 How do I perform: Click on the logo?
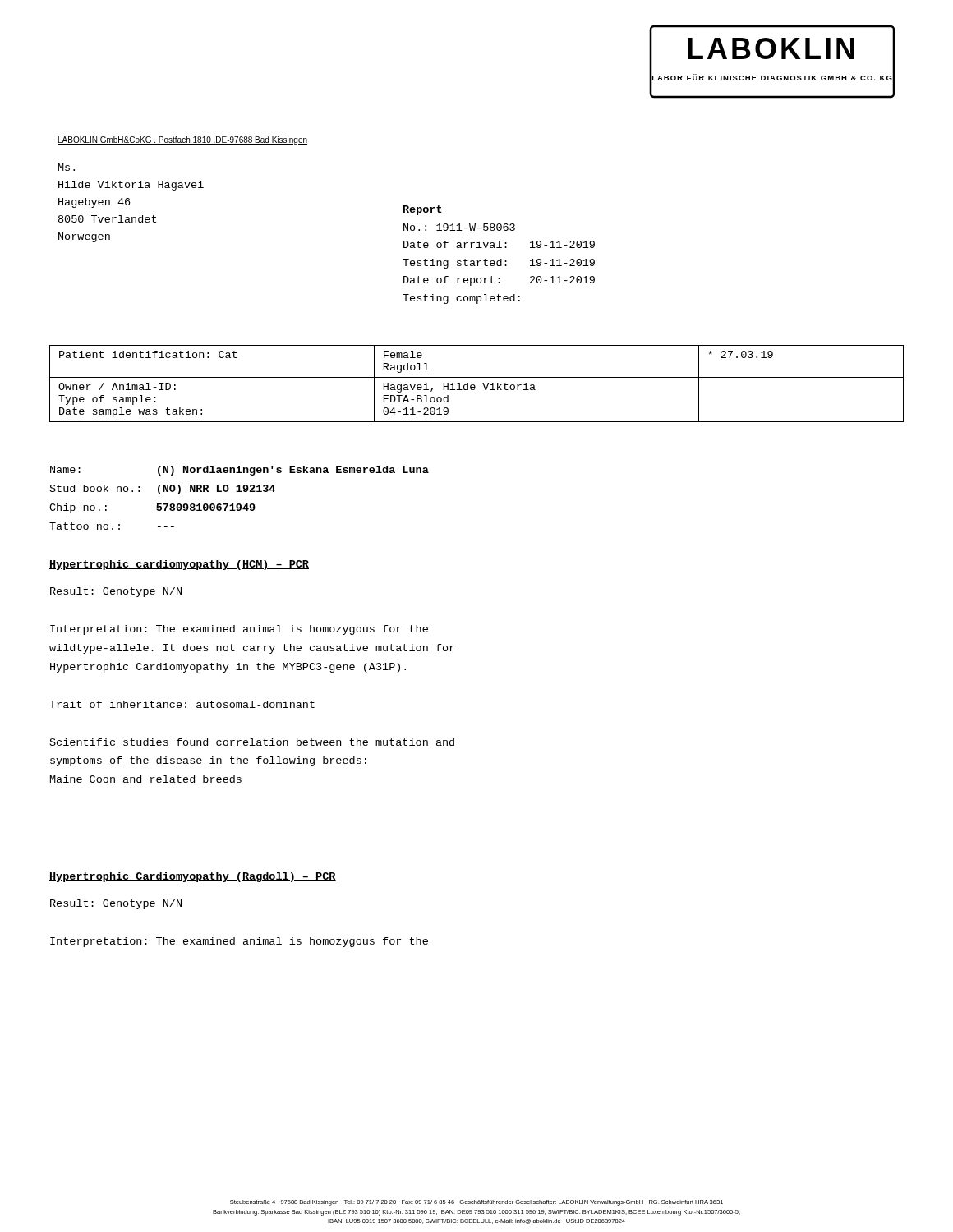pyautogui.click(x=772, y=63)
